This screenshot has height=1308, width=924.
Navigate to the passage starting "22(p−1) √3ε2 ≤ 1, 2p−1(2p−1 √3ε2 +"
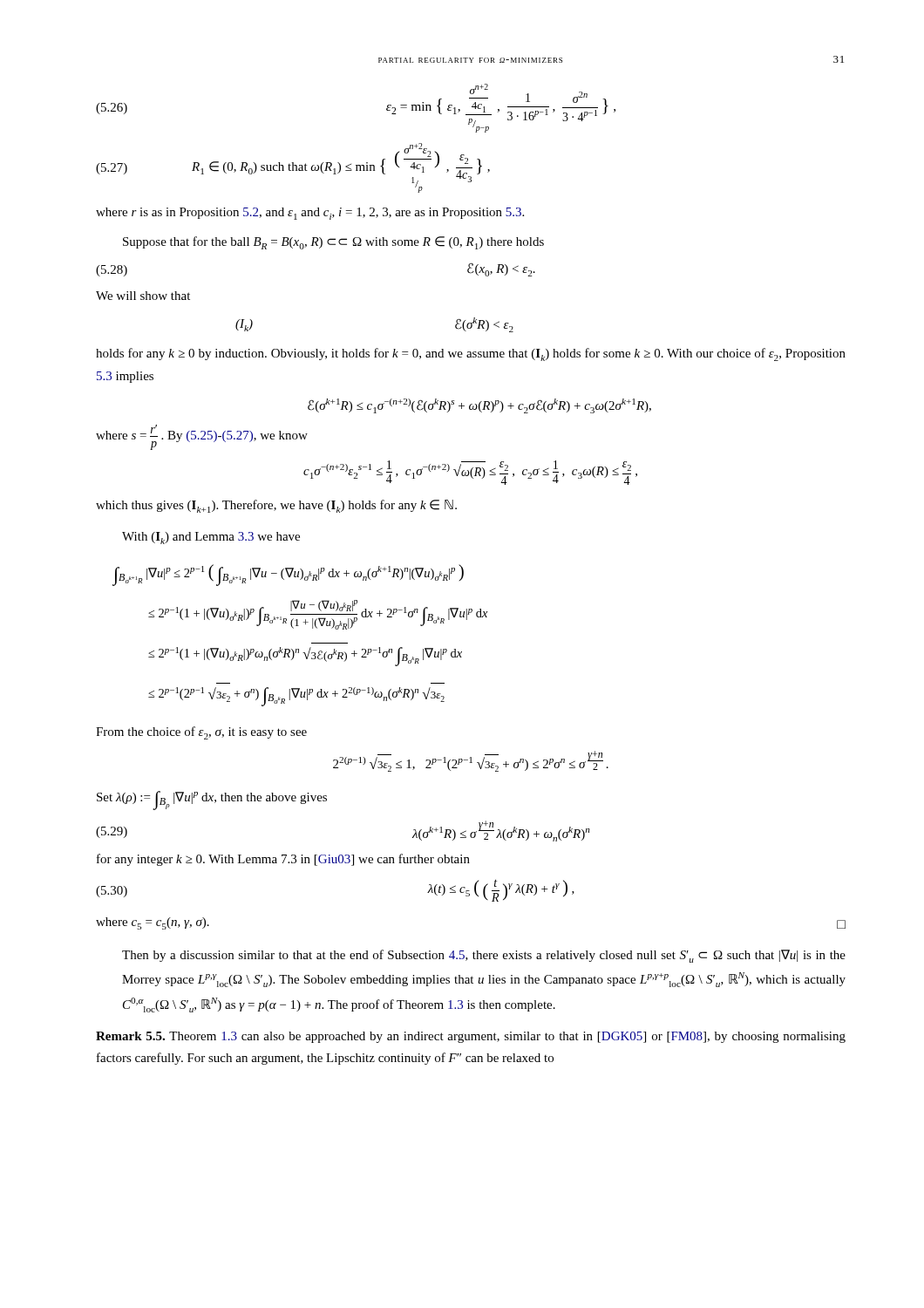click(x=471, y=763)
